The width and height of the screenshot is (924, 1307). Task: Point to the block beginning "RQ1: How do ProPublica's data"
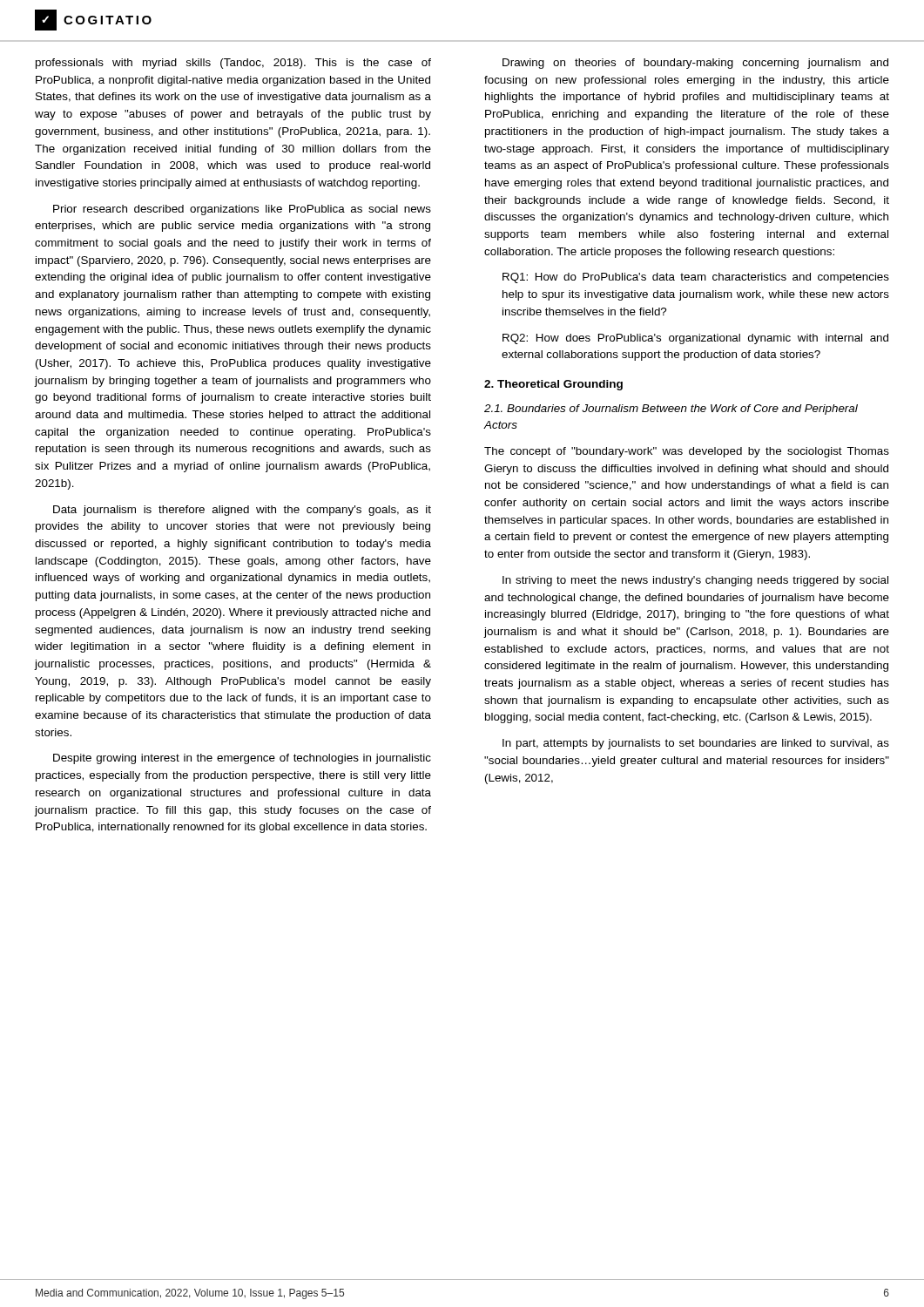pyautogui.click(x=695, y=294)
